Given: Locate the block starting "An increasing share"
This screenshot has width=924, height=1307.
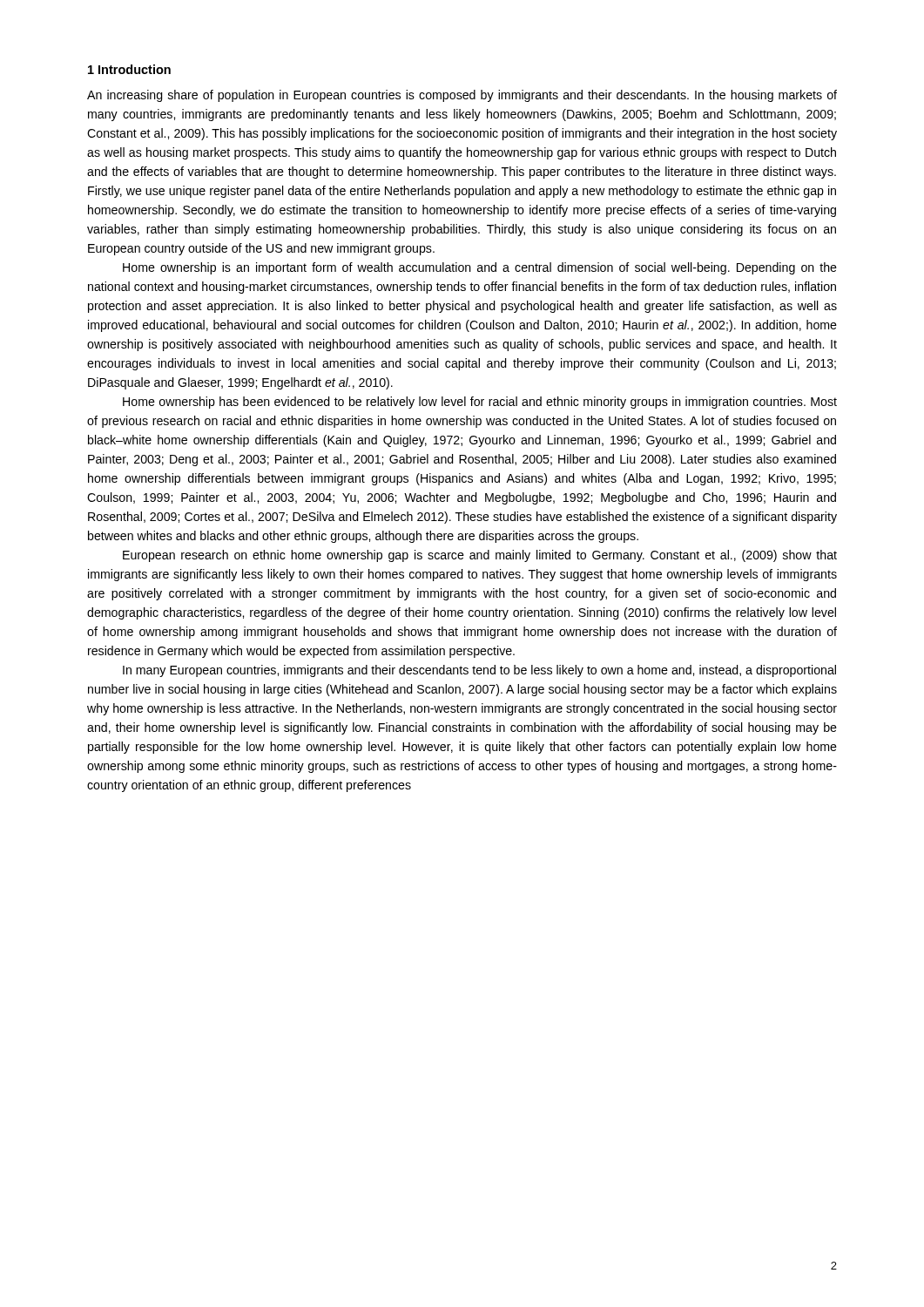Looking at the screenshot, I should tap(462, 440).
